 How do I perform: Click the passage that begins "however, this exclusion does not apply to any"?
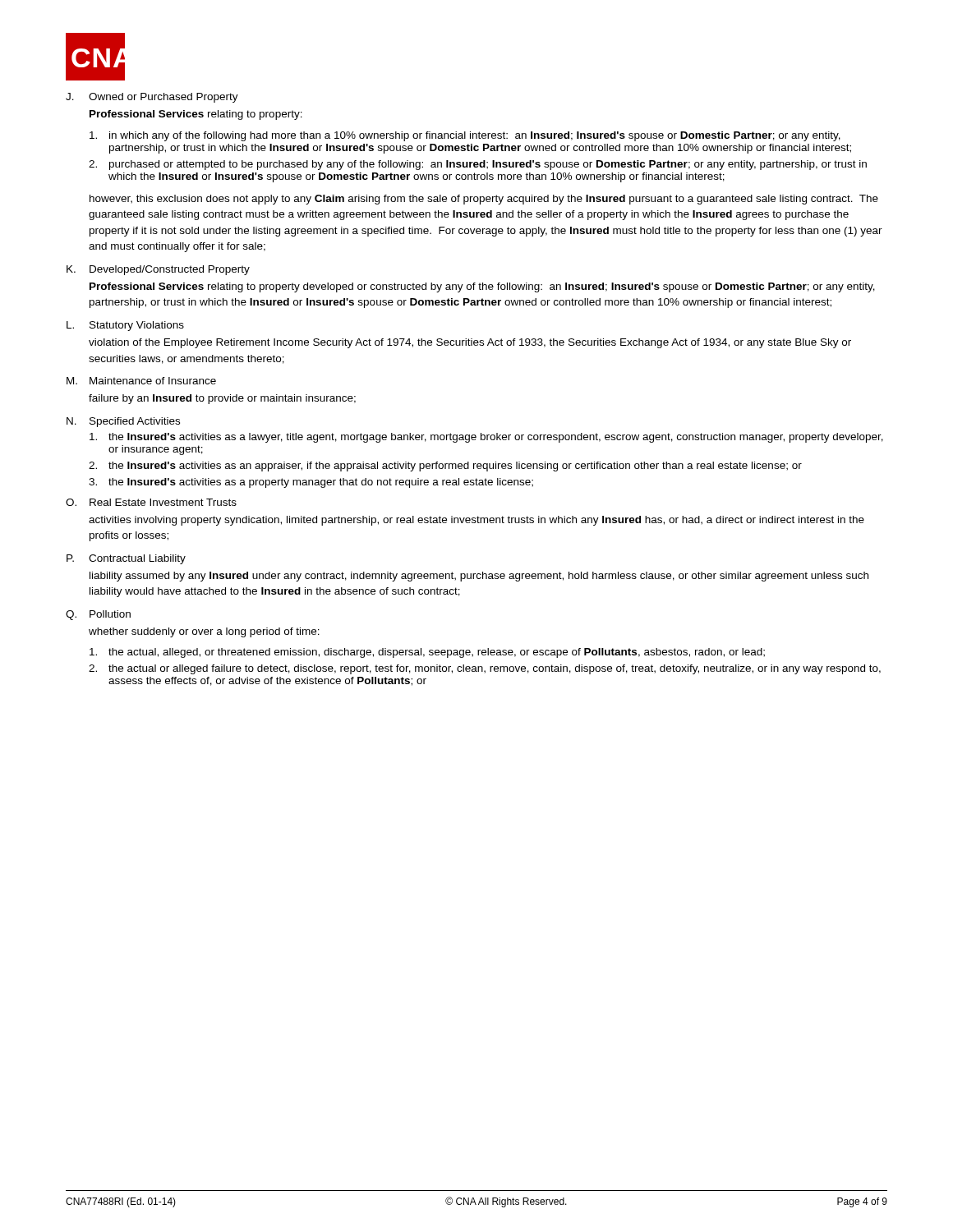coord(485,222)
